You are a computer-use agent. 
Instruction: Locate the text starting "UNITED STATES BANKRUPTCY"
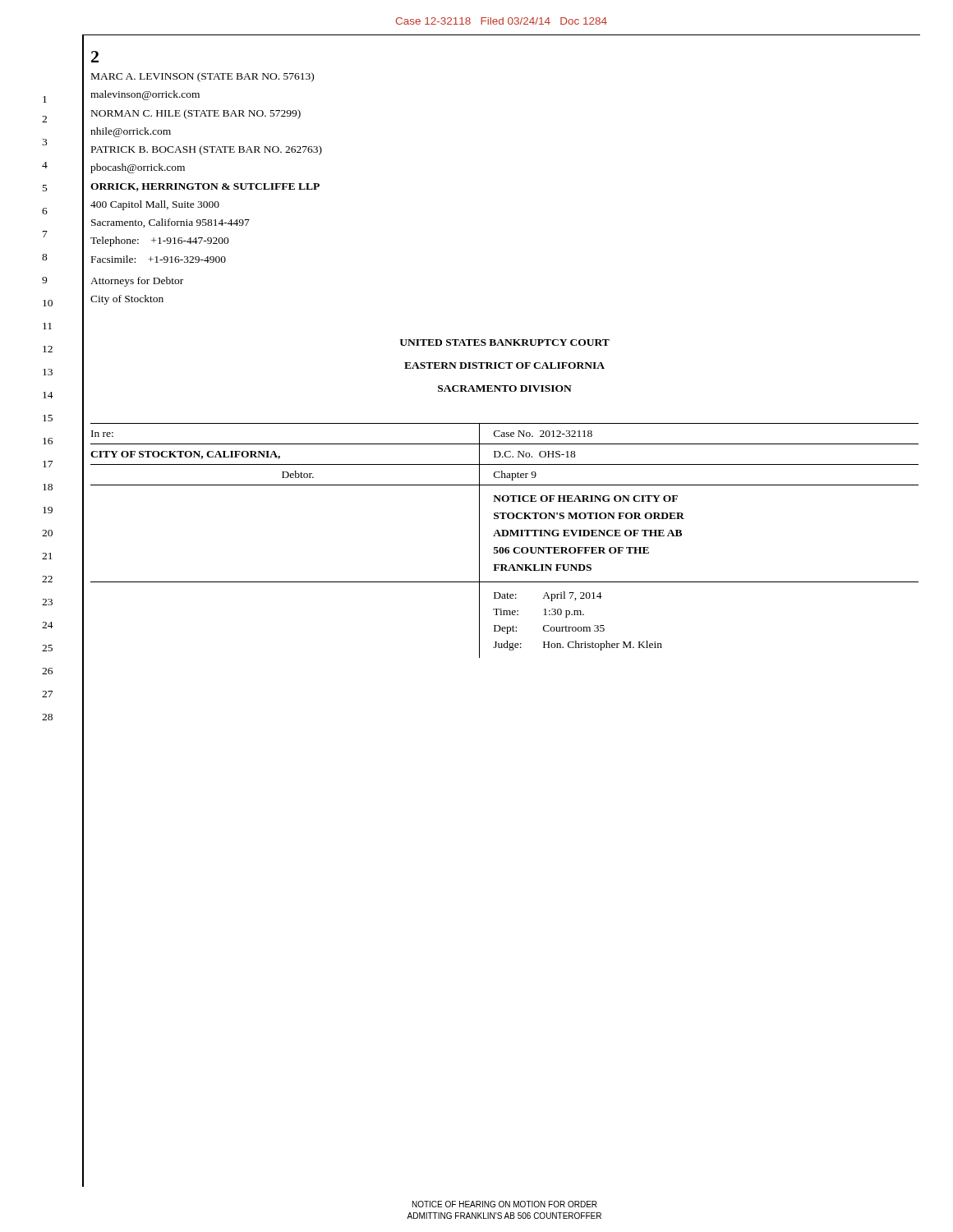(x=504, y=342)
